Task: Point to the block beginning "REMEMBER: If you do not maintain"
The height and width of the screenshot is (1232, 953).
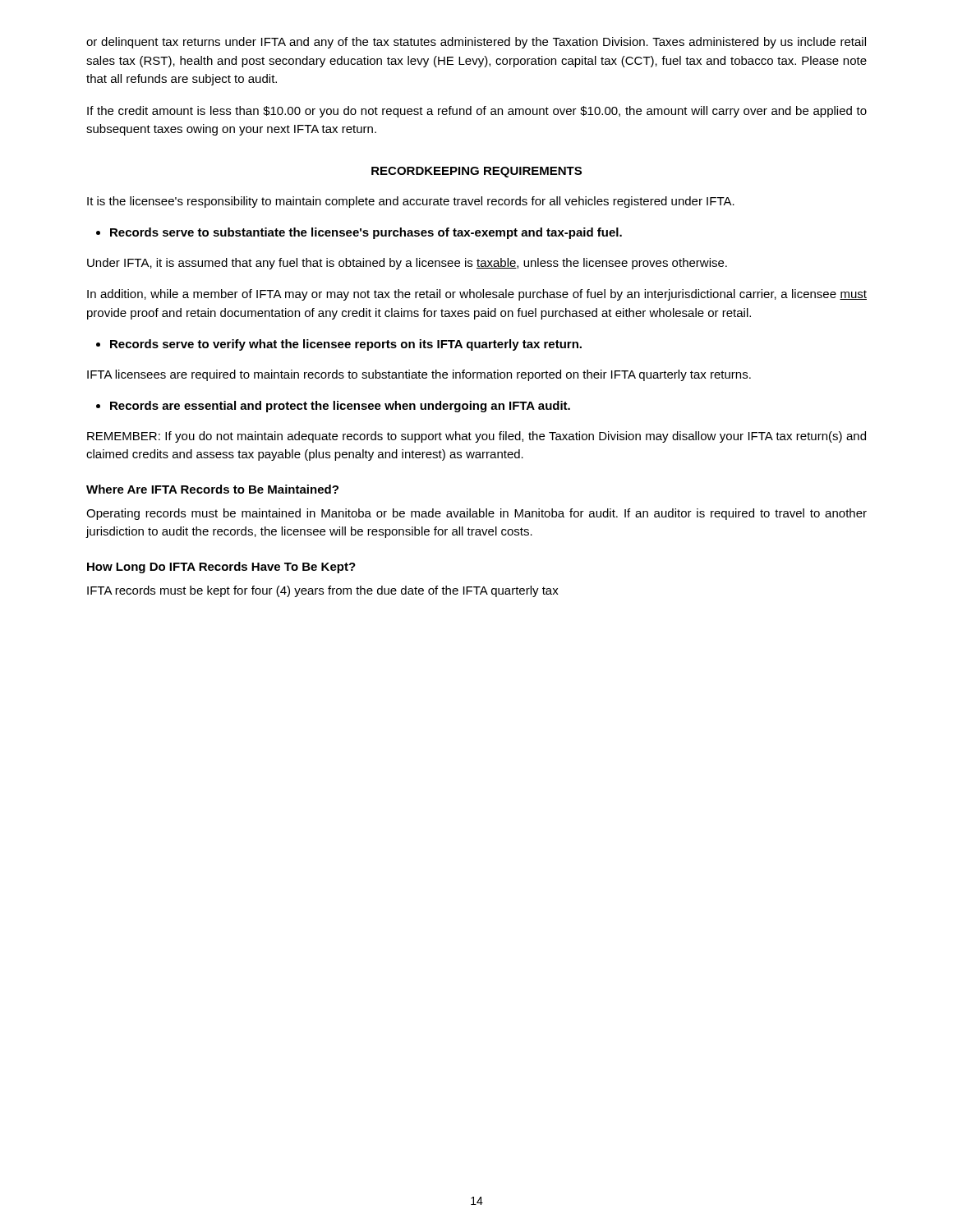Action: pos(476,445)
